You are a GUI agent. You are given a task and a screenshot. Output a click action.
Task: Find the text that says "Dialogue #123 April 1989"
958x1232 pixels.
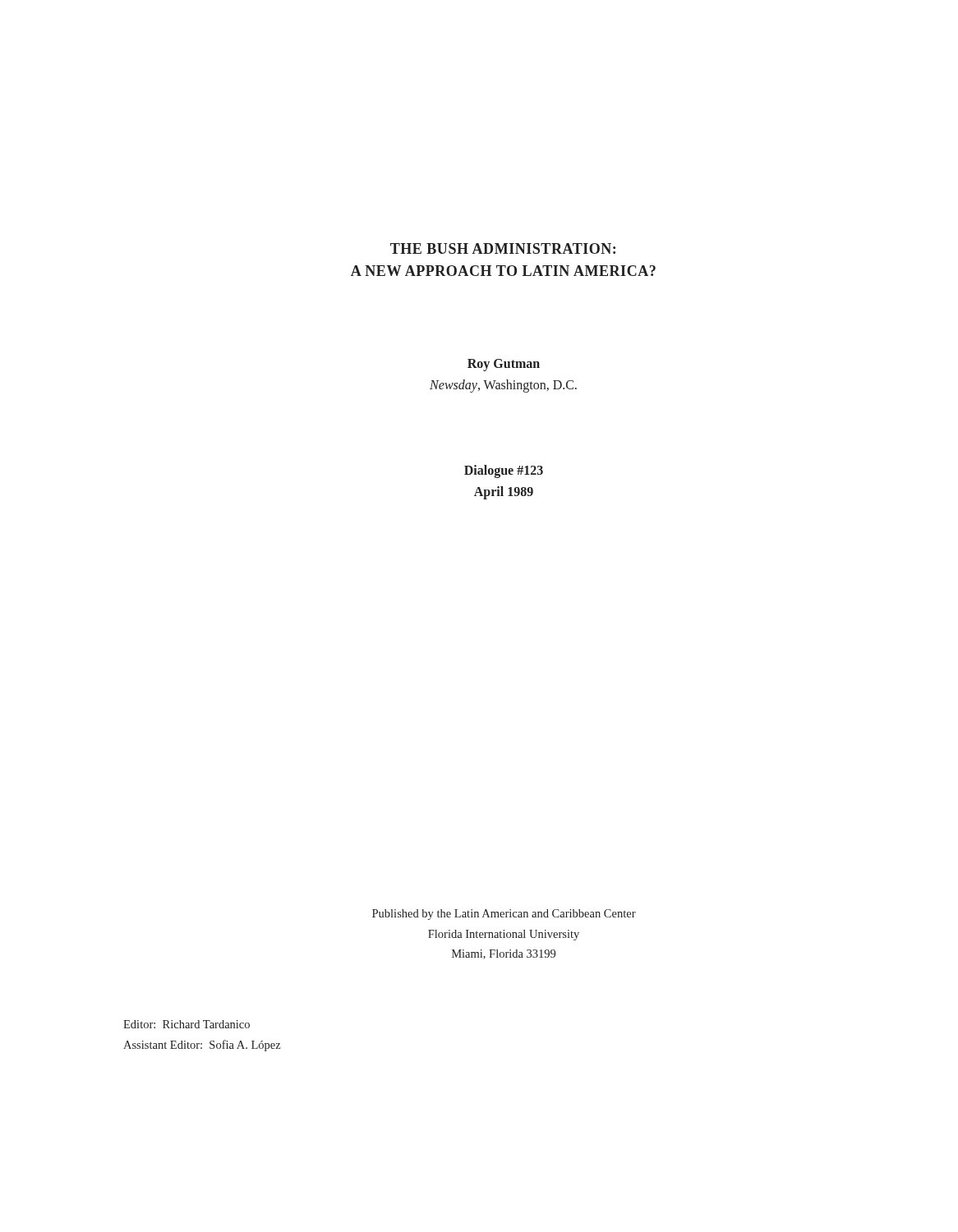click(504, 481)
